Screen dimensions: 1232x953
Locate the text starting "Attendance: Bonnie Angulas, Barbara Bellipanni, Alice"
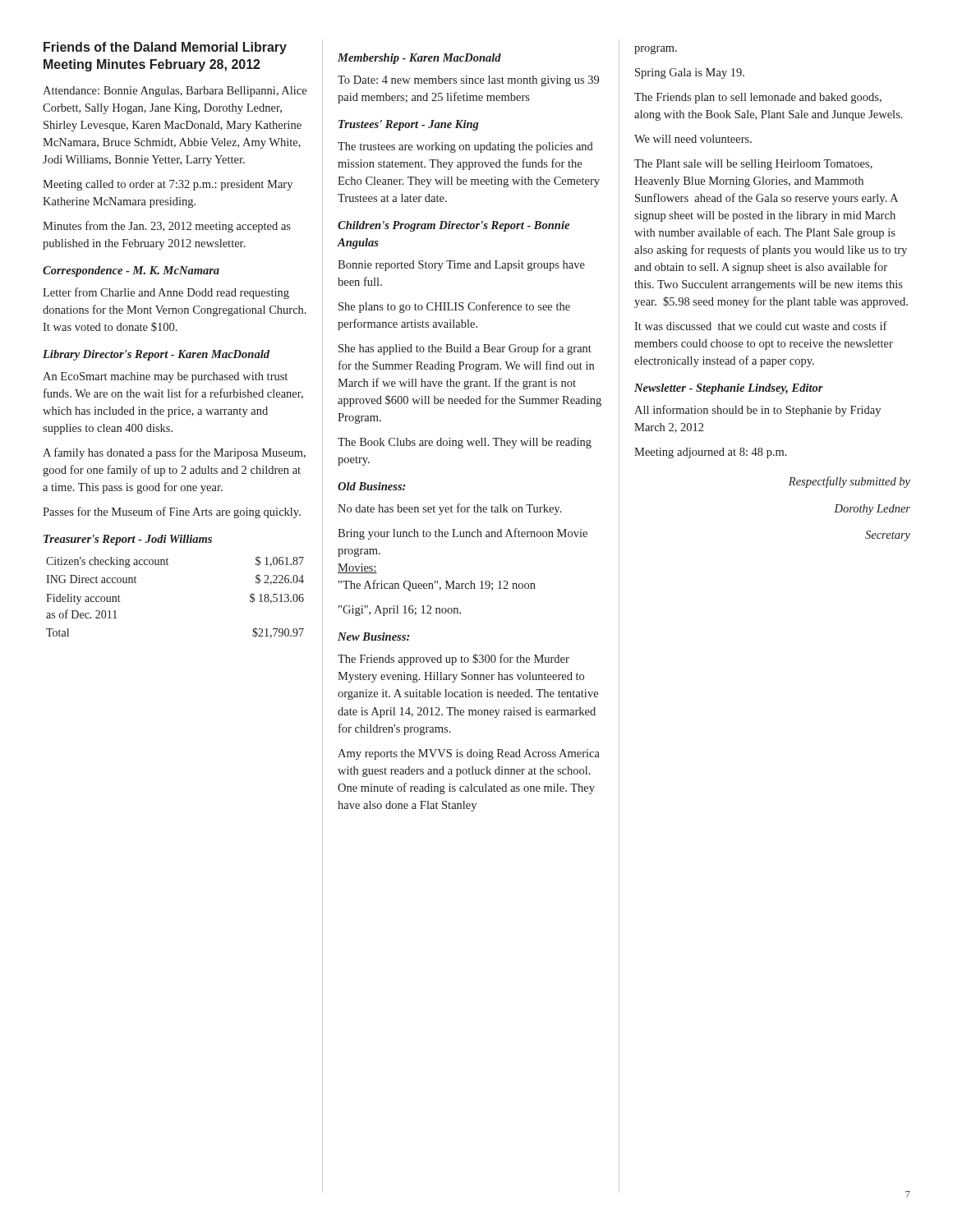(x=175, y=125)
